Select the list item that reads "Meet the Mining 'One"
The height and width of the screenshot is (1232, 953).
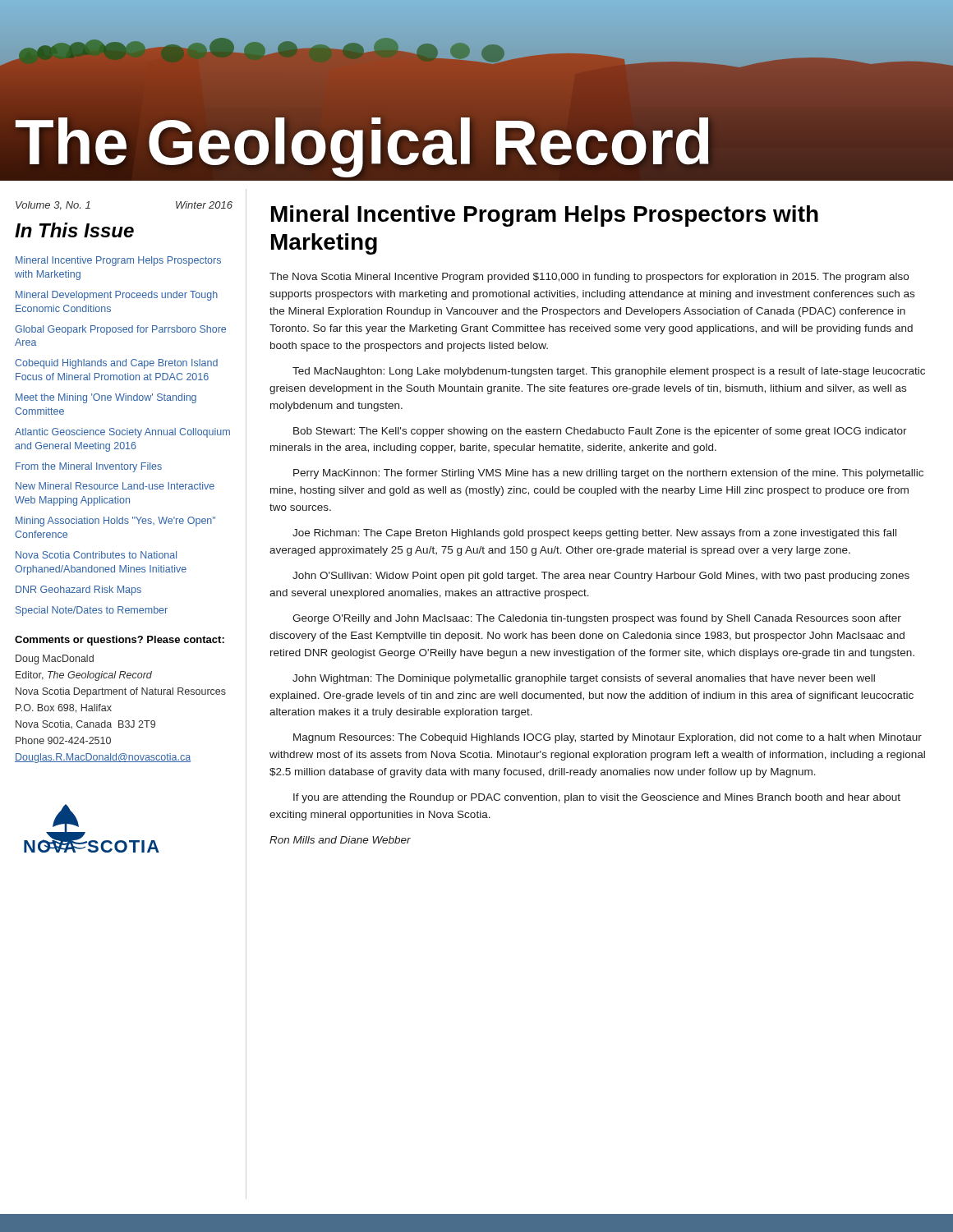click(x=106, y=404)
